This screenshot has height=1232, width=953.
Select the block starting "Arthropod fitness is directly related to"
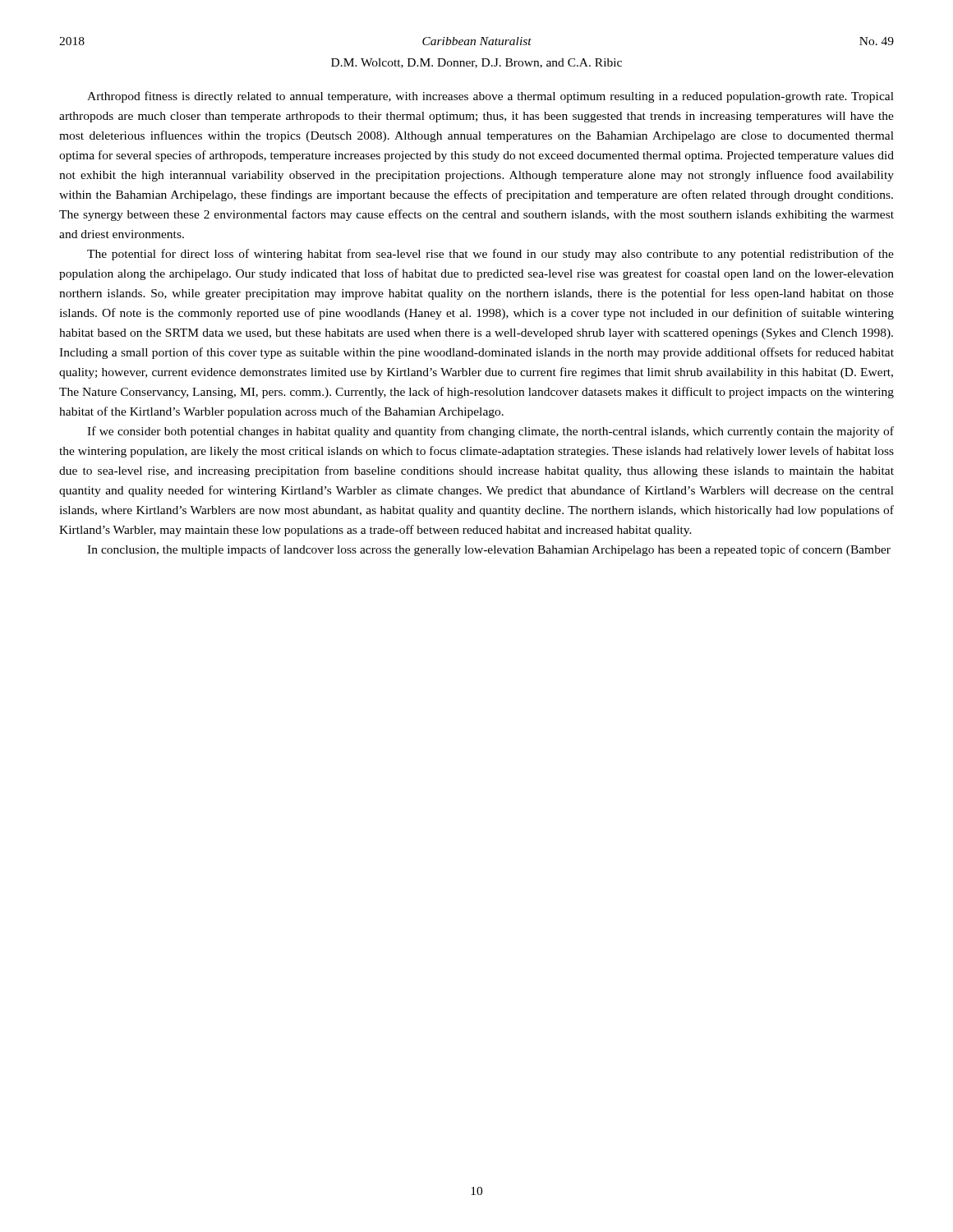[476, 165]
